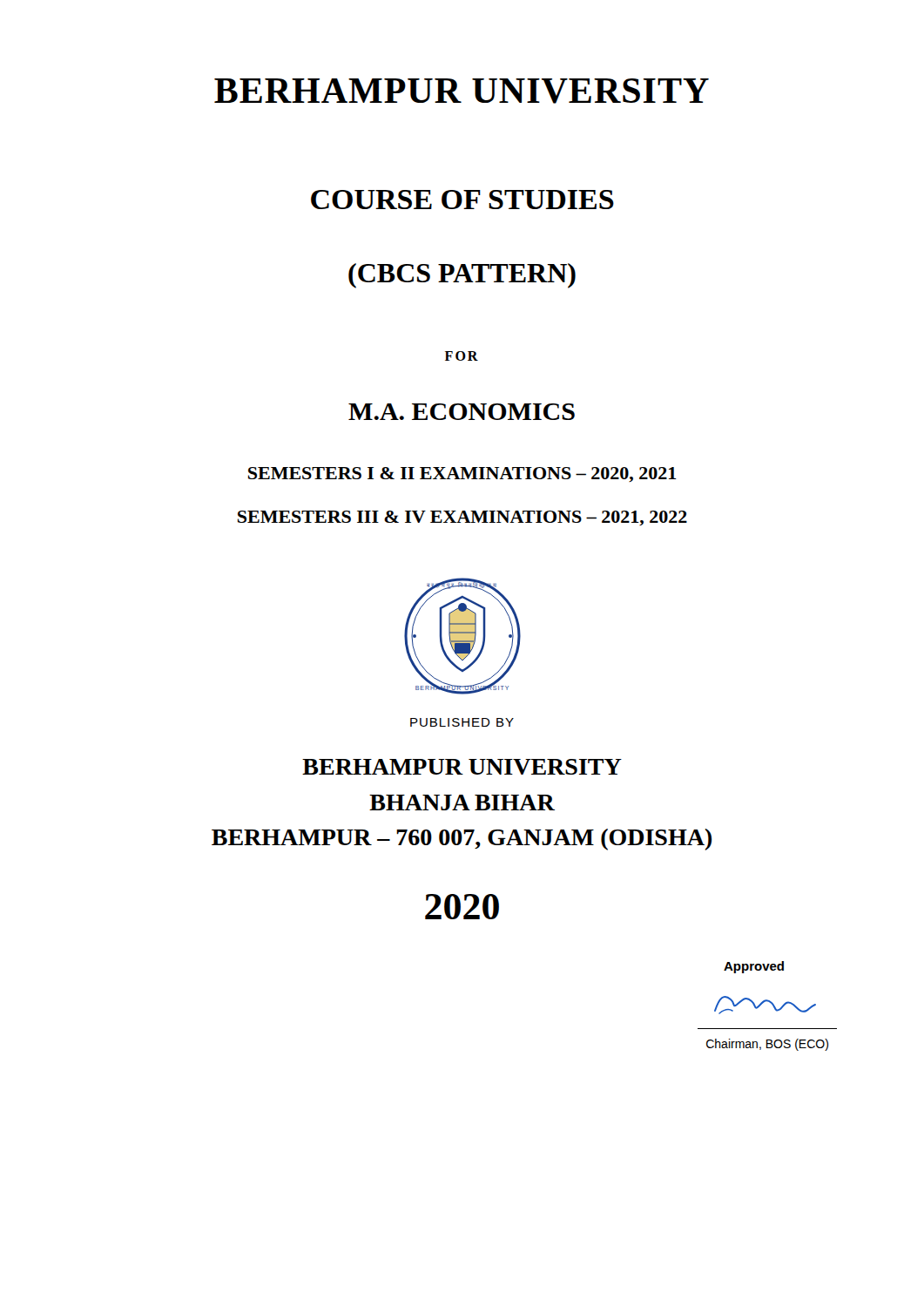Navigate to the passage starting "BERHAMPUR UNIVERSITY"
Image resolution: width=924 pixels, height=1307 pixels.
tap(462, 91)
